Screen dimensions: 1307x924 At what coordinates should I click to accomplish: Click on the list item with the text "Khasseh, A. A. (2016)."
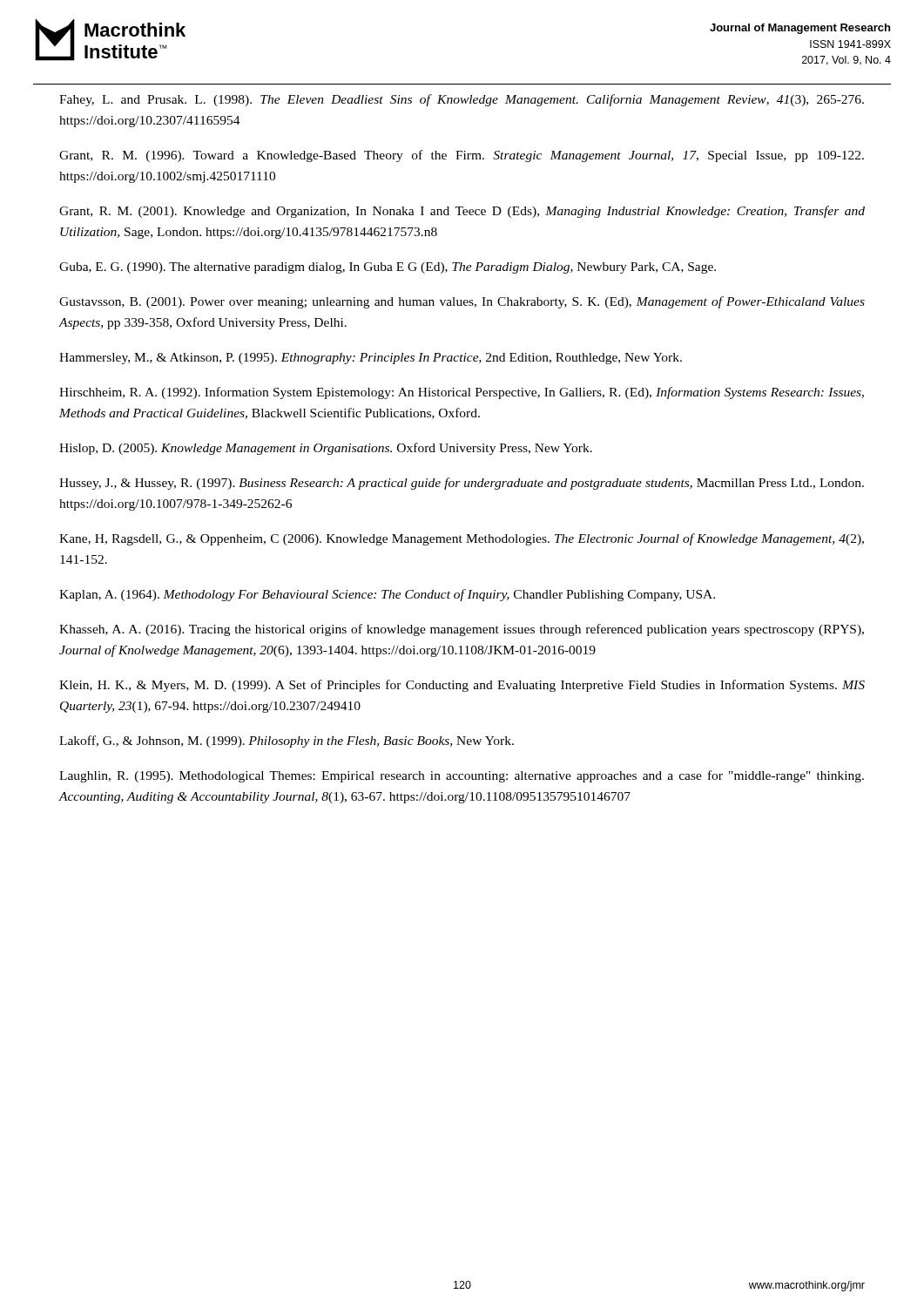coord(462,639)
